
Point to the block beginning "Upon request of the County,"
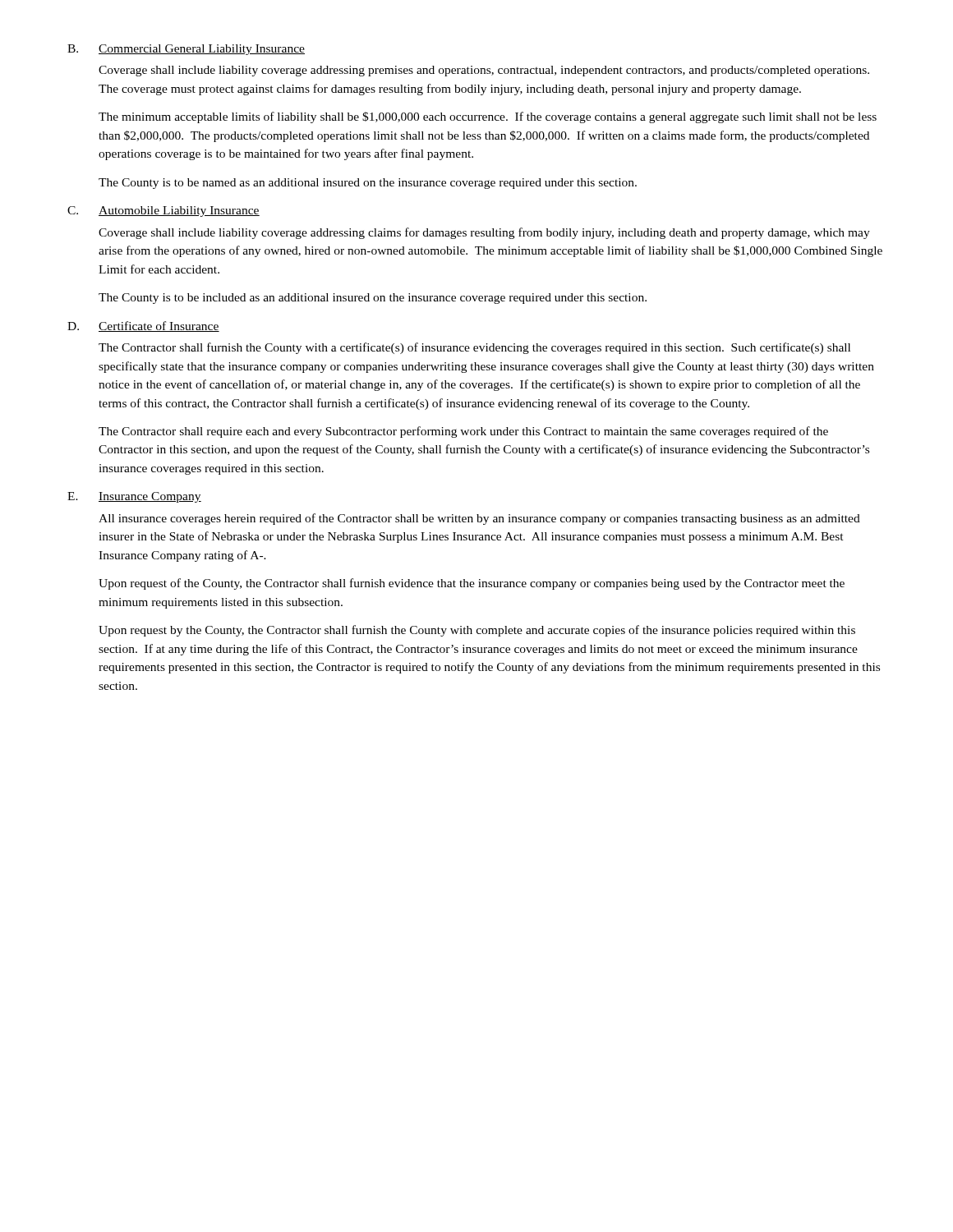coord(472,592)
